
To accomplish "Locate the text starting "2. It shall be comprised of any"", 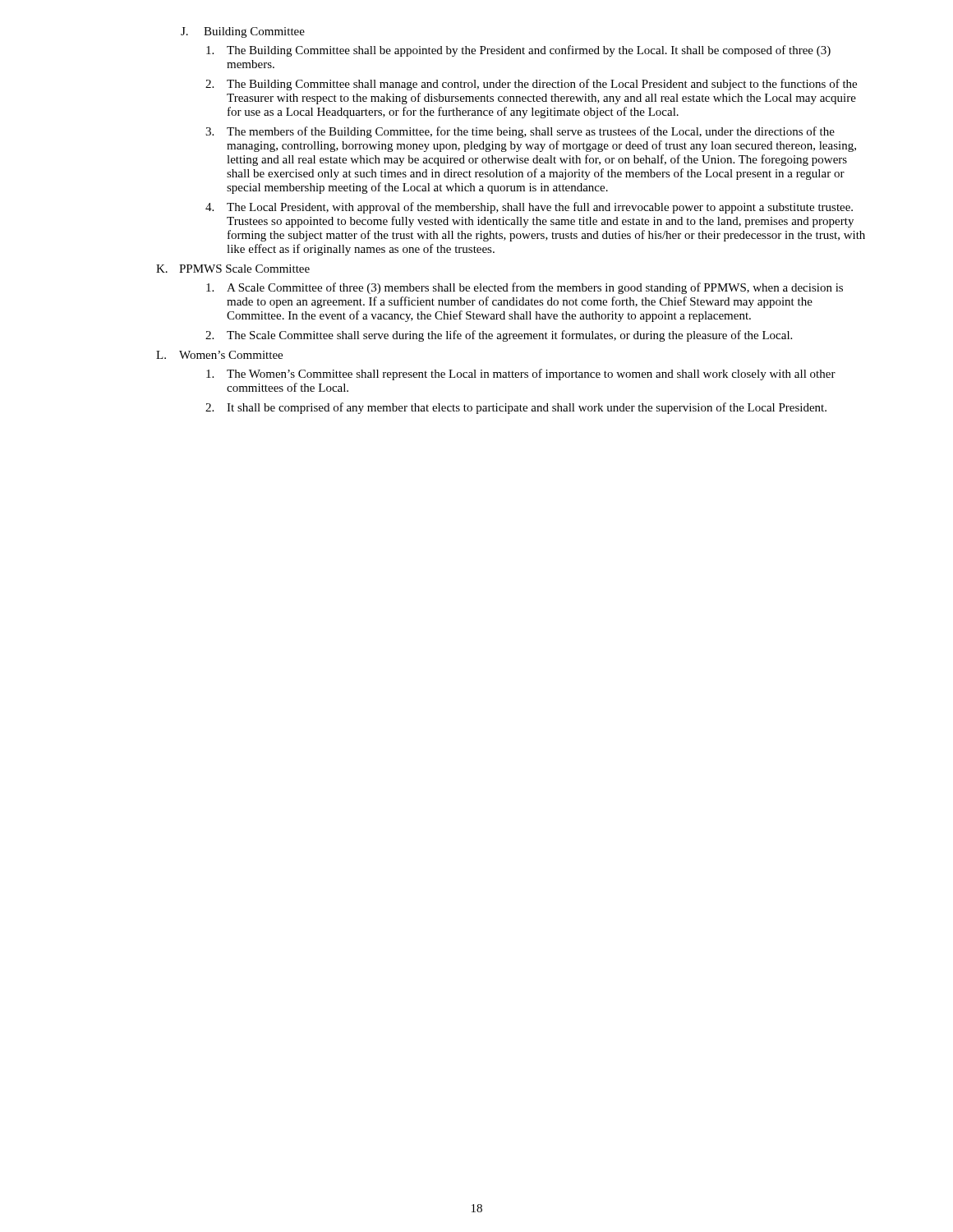I will coord(538,408).
